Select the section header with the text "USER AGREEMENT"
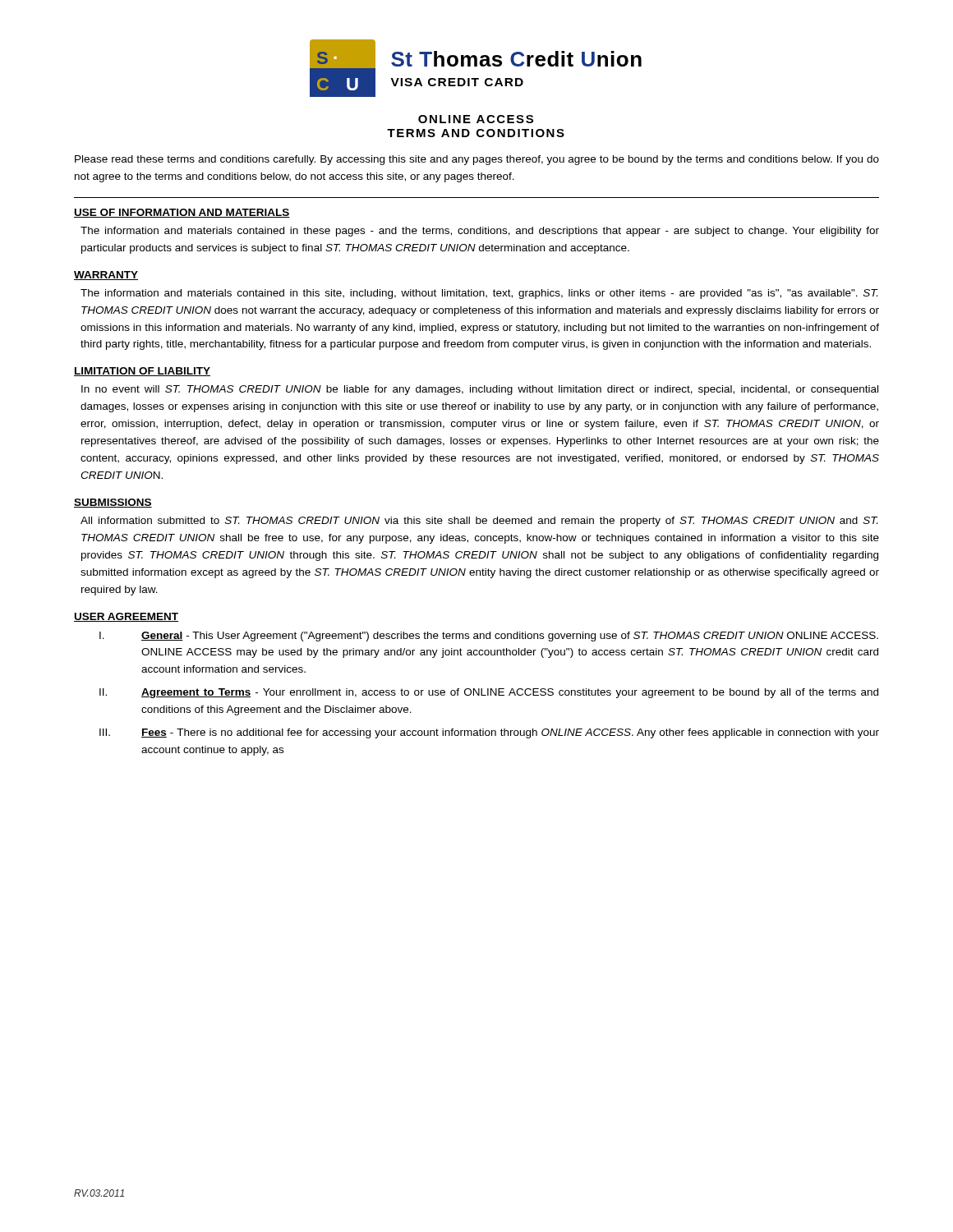The width and height of the screenshot is (953, 1232). click(x=126, y=616)
